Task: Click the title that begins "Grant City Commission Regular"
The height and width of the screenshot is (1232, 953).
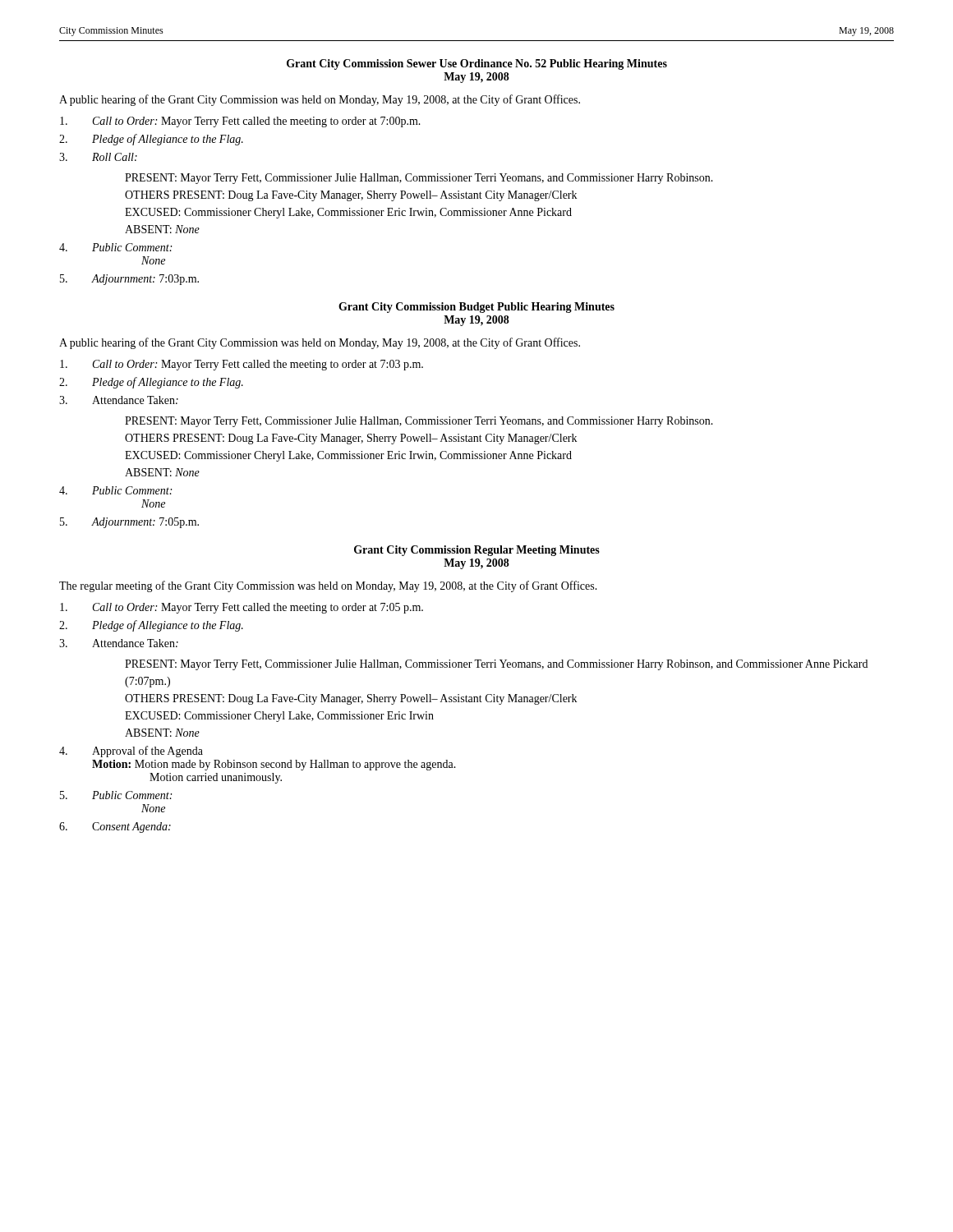Action: coord(476,556)
